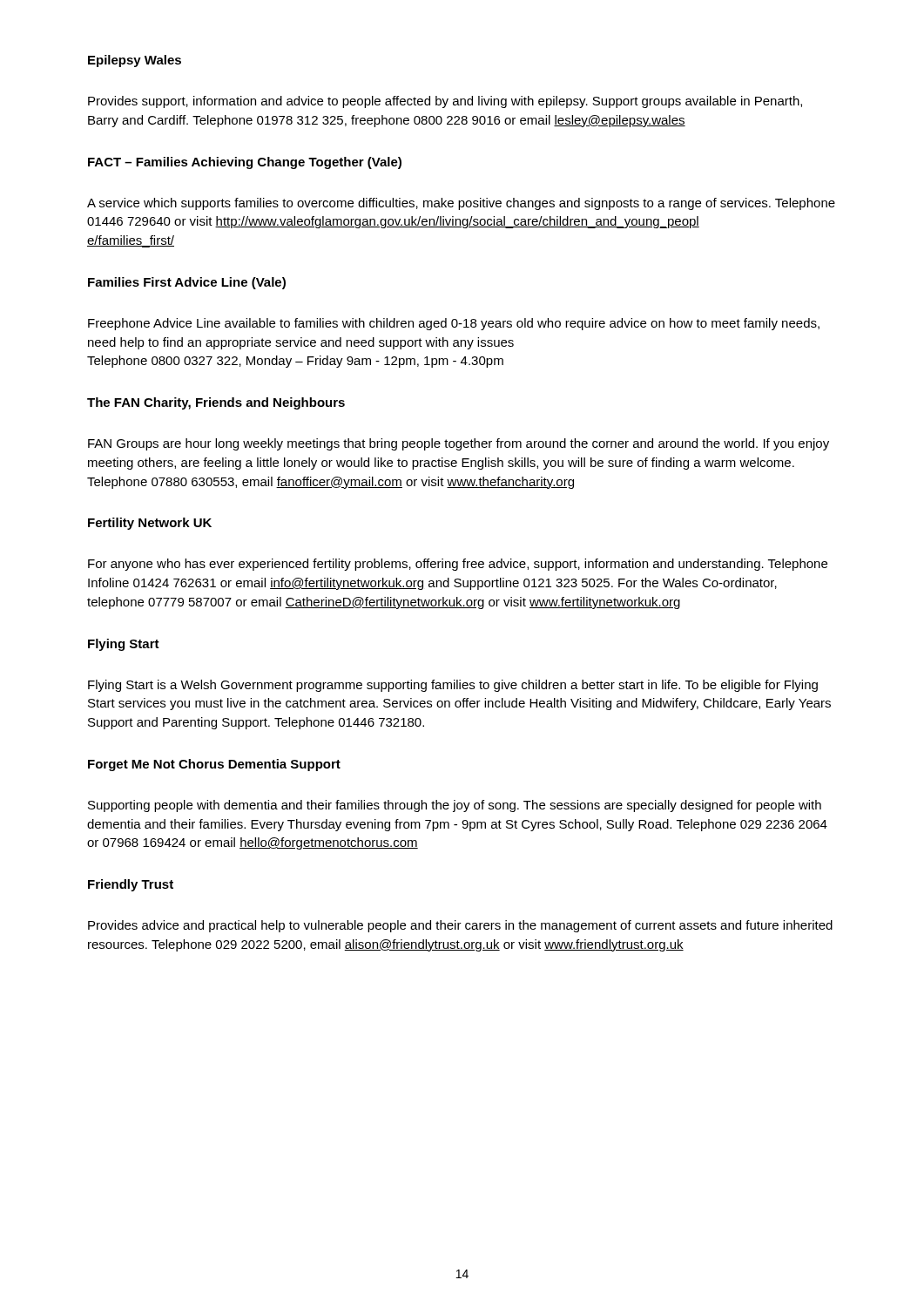
Task: Navigate to the text block starting "Friendly Trust"
Action: point(131,885)
